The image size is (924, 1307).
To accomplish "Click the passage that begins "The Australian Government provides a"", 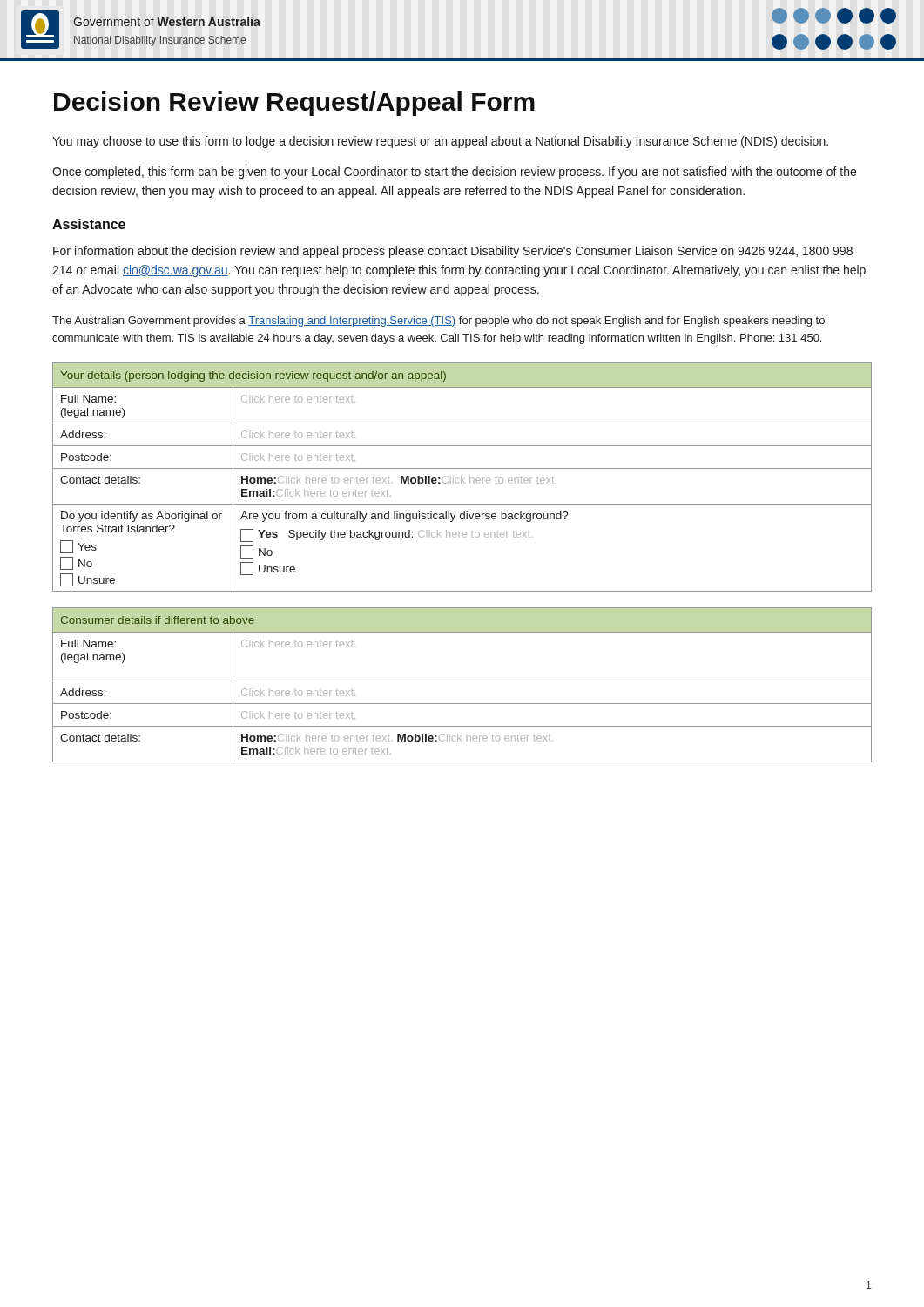I will pos(439,329).
